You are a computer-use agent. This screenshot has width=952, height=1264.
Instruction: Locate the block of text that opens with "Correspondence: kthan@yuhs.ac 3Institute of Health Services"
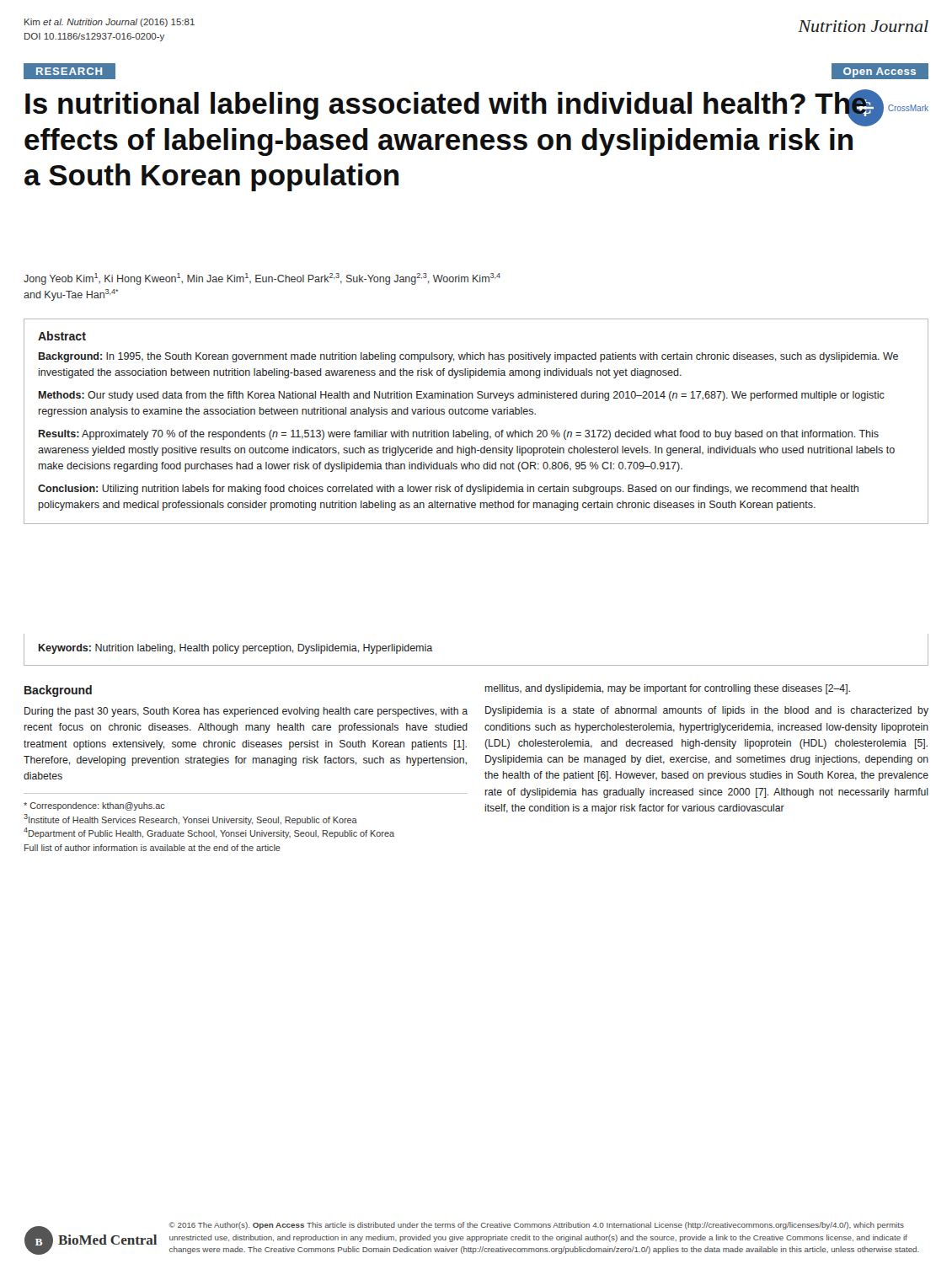(209, 827)
